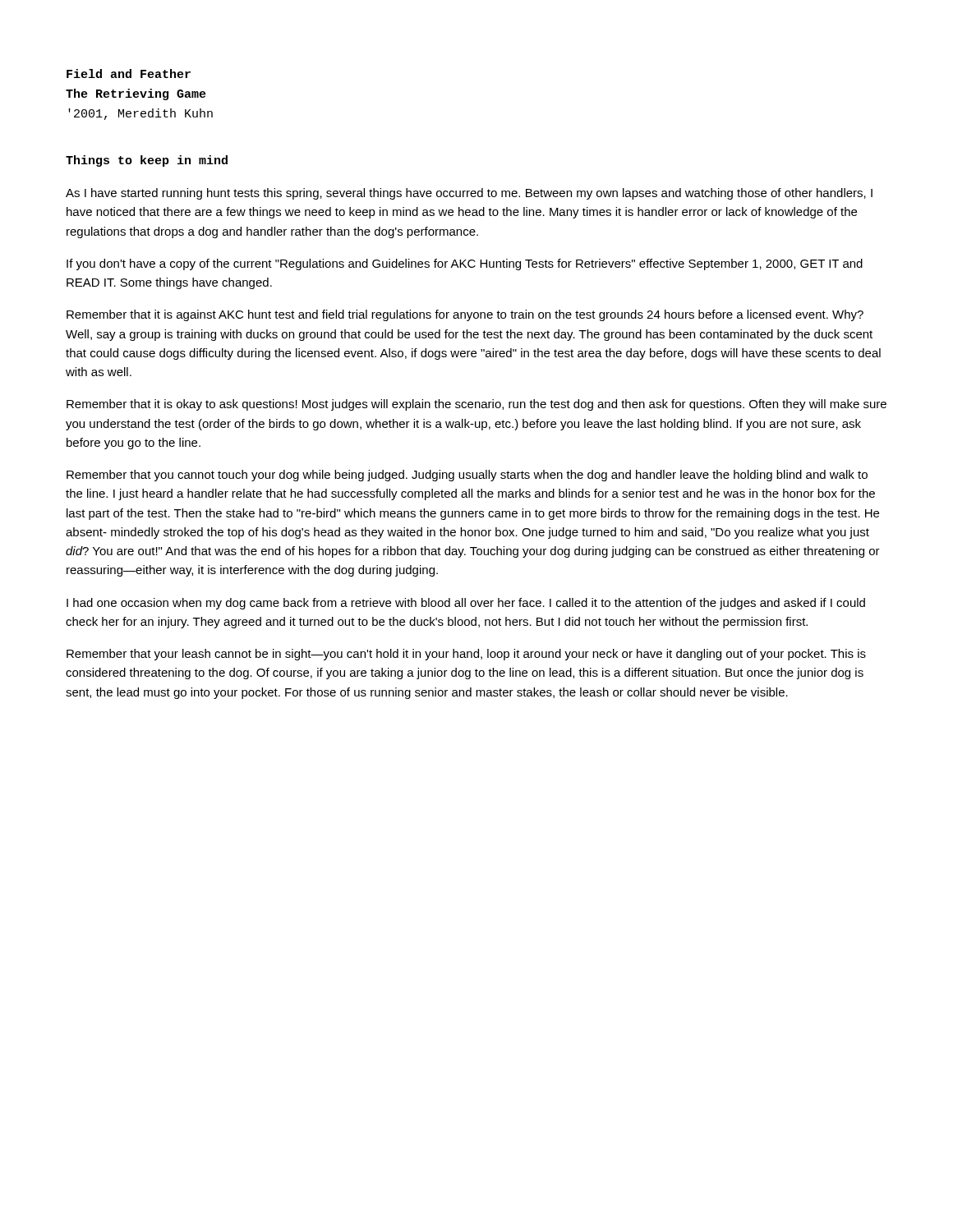Locate the block of text that opens with "Remember that you"
953x1232 pixels.
pos(473,522)
